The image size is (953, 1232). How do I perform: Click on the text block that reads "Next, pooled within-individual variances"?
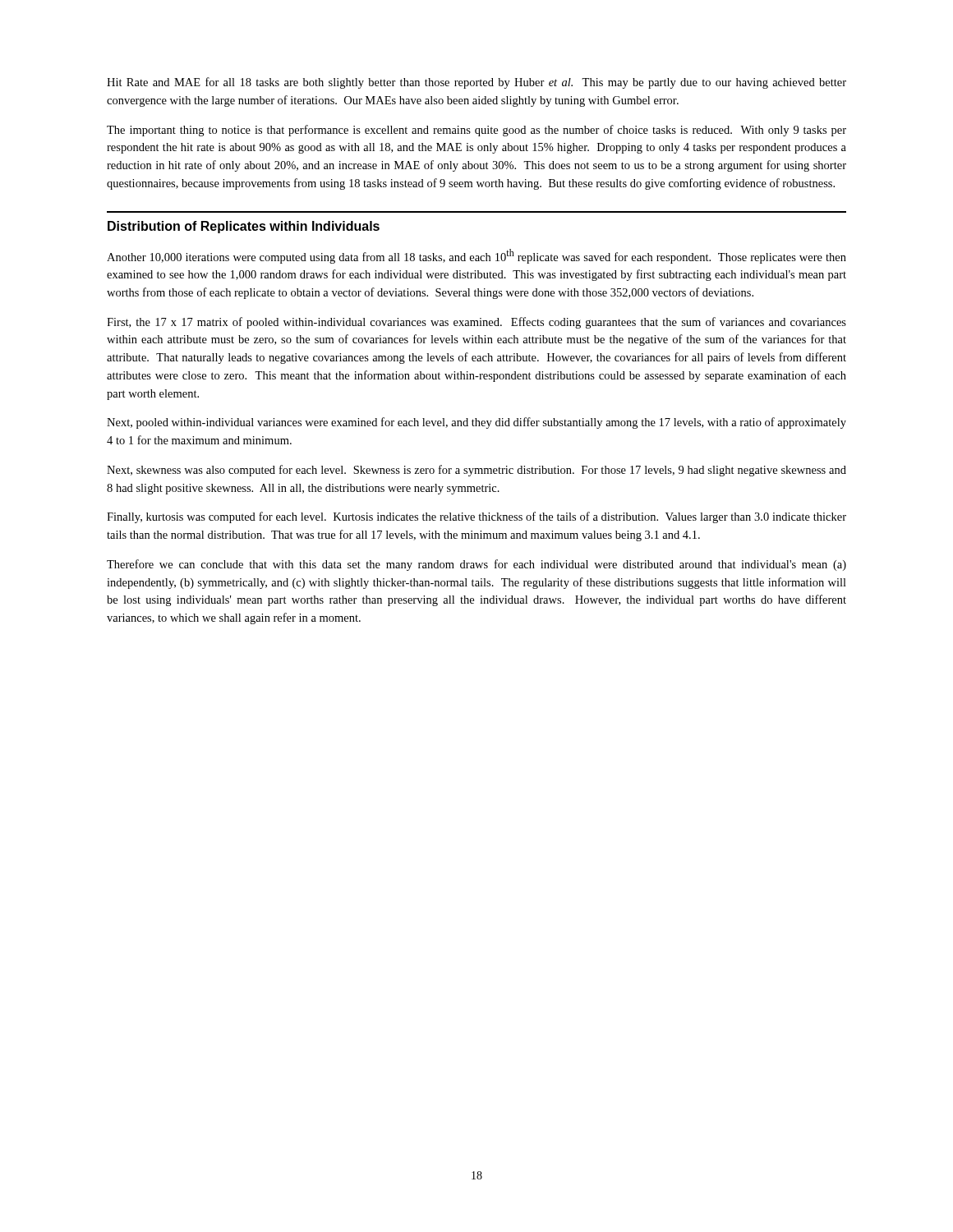click(476, 431)
